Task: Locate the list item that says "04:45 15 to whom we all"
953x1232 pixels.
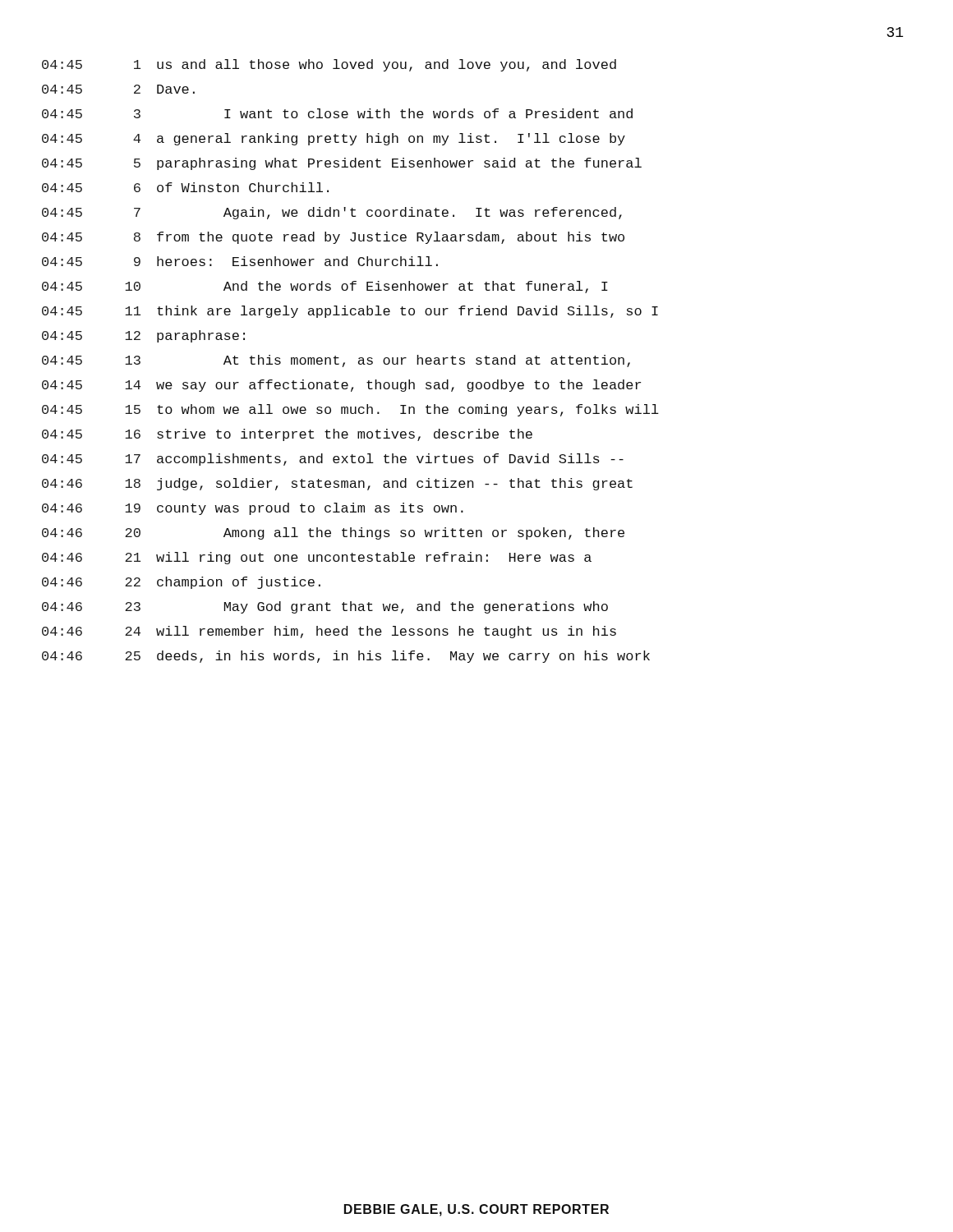Action: pos(476,410)
